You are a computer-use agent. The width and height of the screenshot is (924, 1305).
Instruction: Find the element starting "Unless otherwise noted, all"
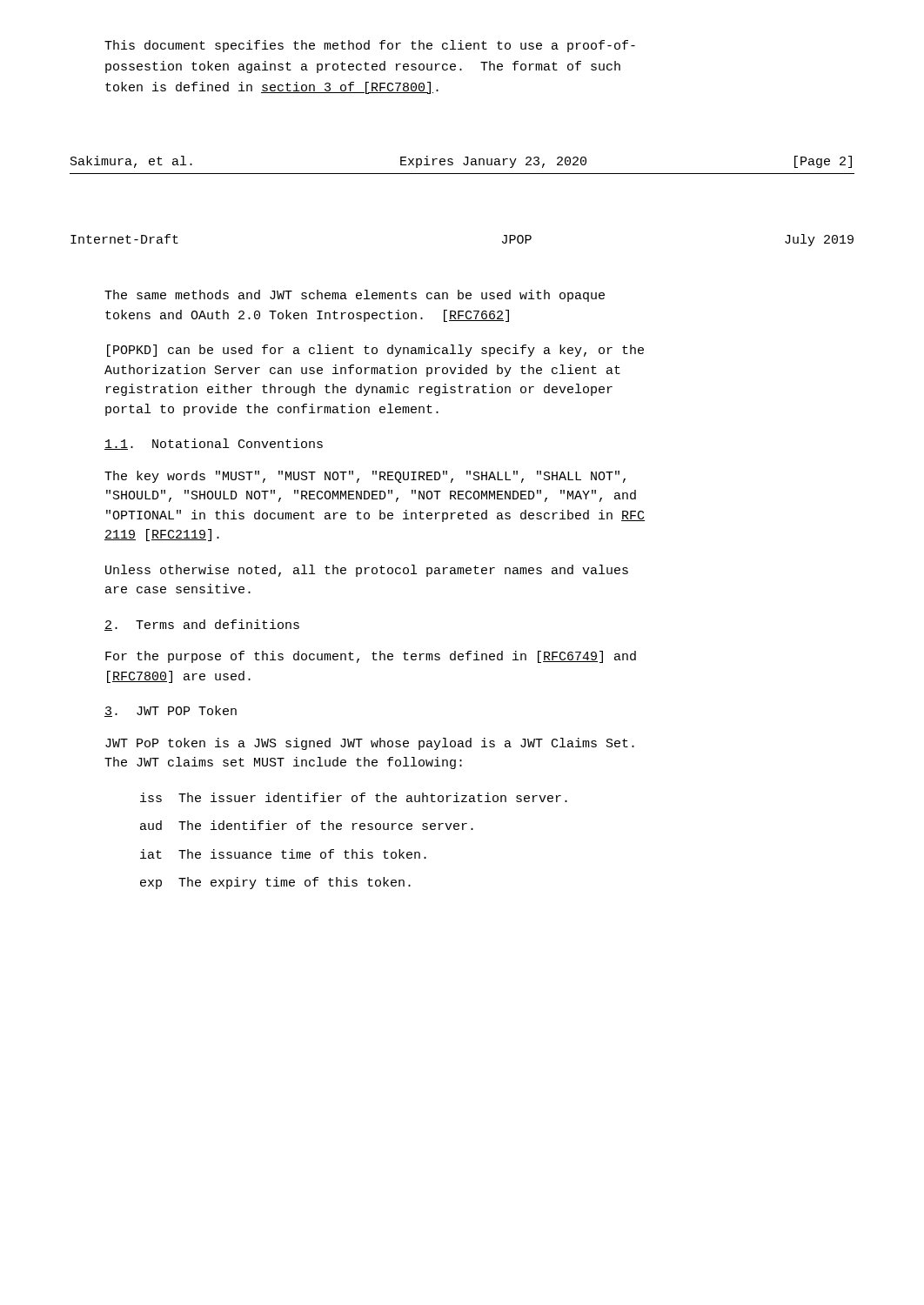[367, 581]
